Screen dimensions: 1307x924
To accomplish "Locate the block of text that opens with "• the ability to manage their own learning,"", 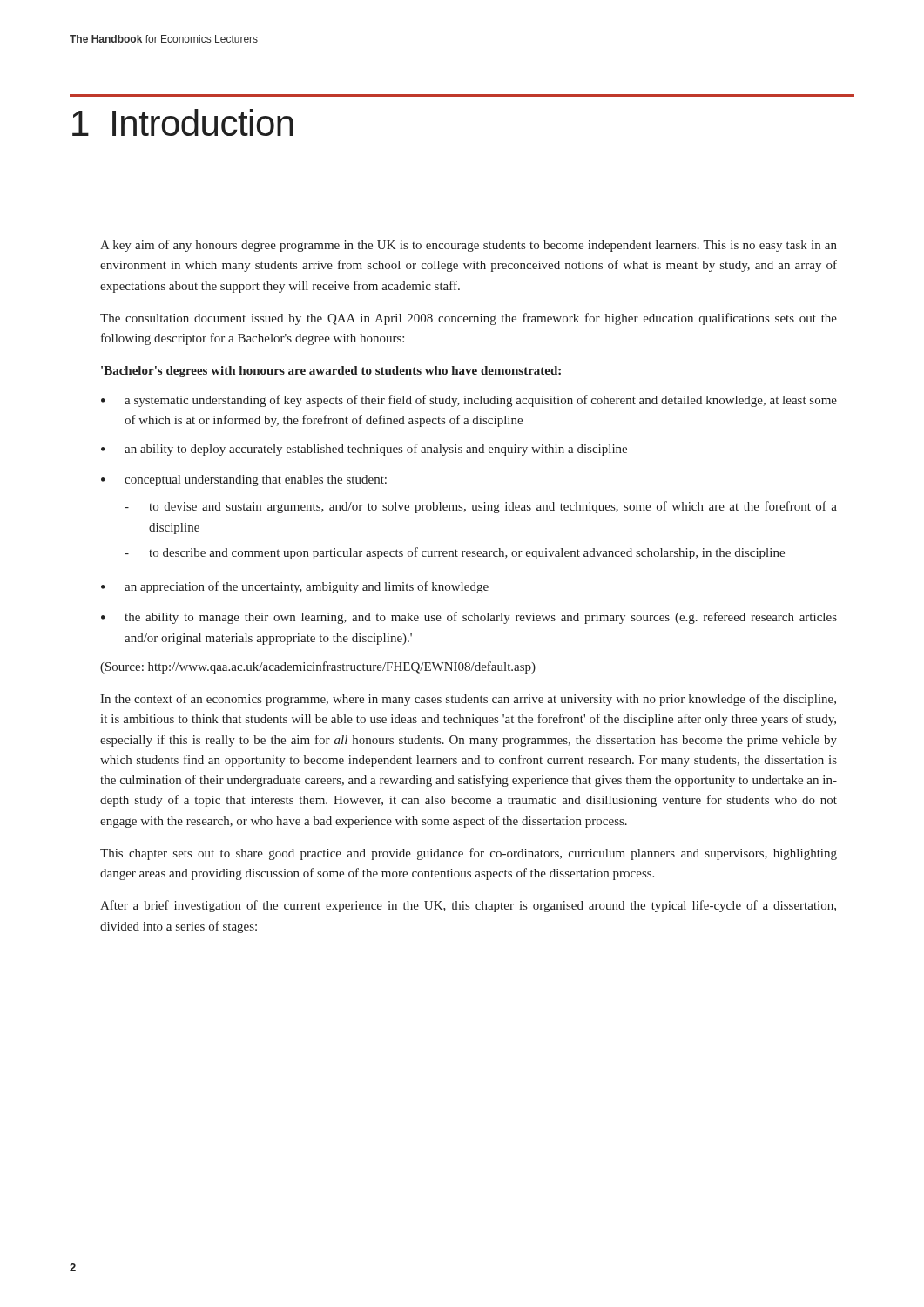I will tap(469, 628).
